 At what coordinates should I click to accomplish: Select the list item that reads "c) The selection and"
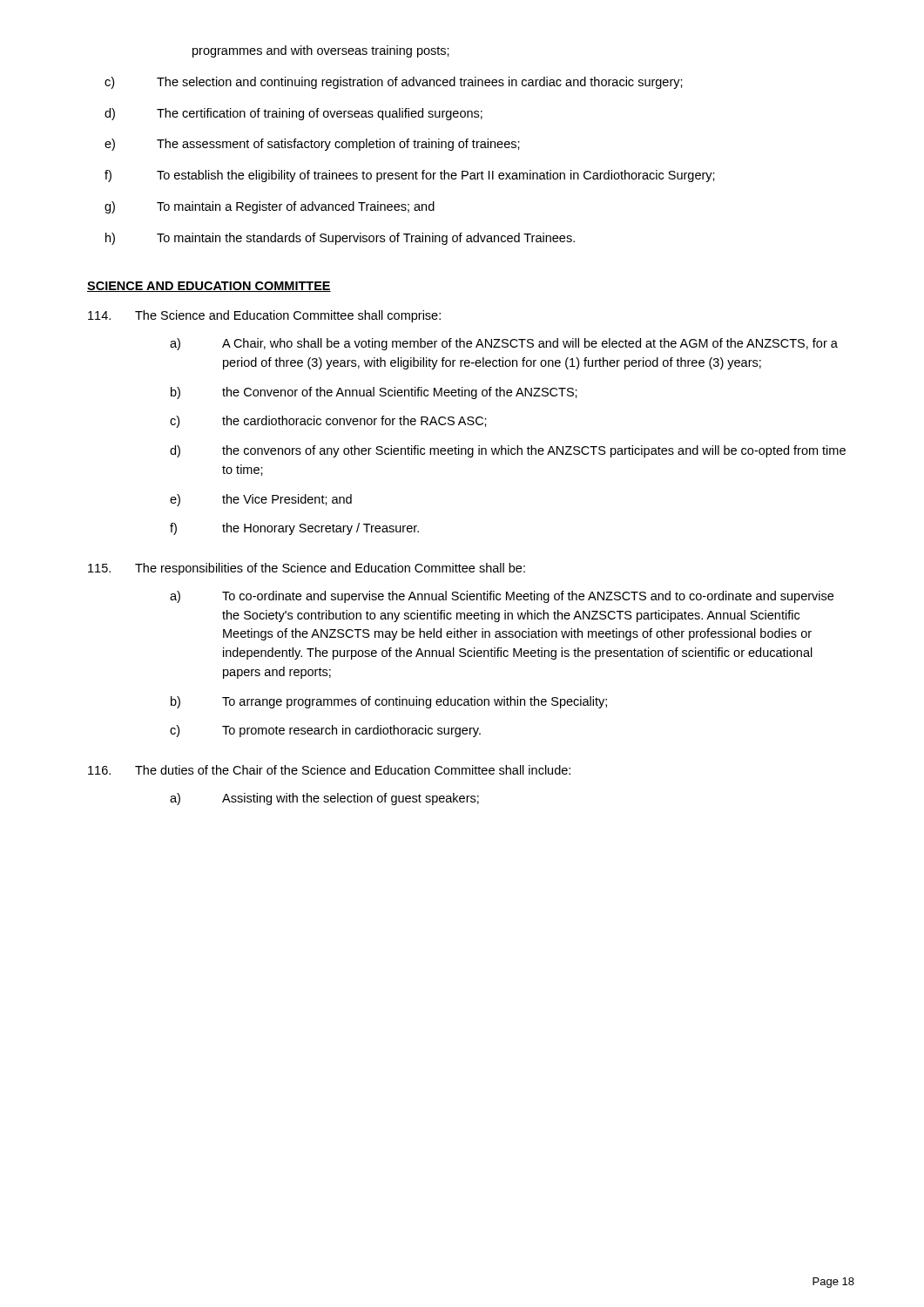point(471,82)
